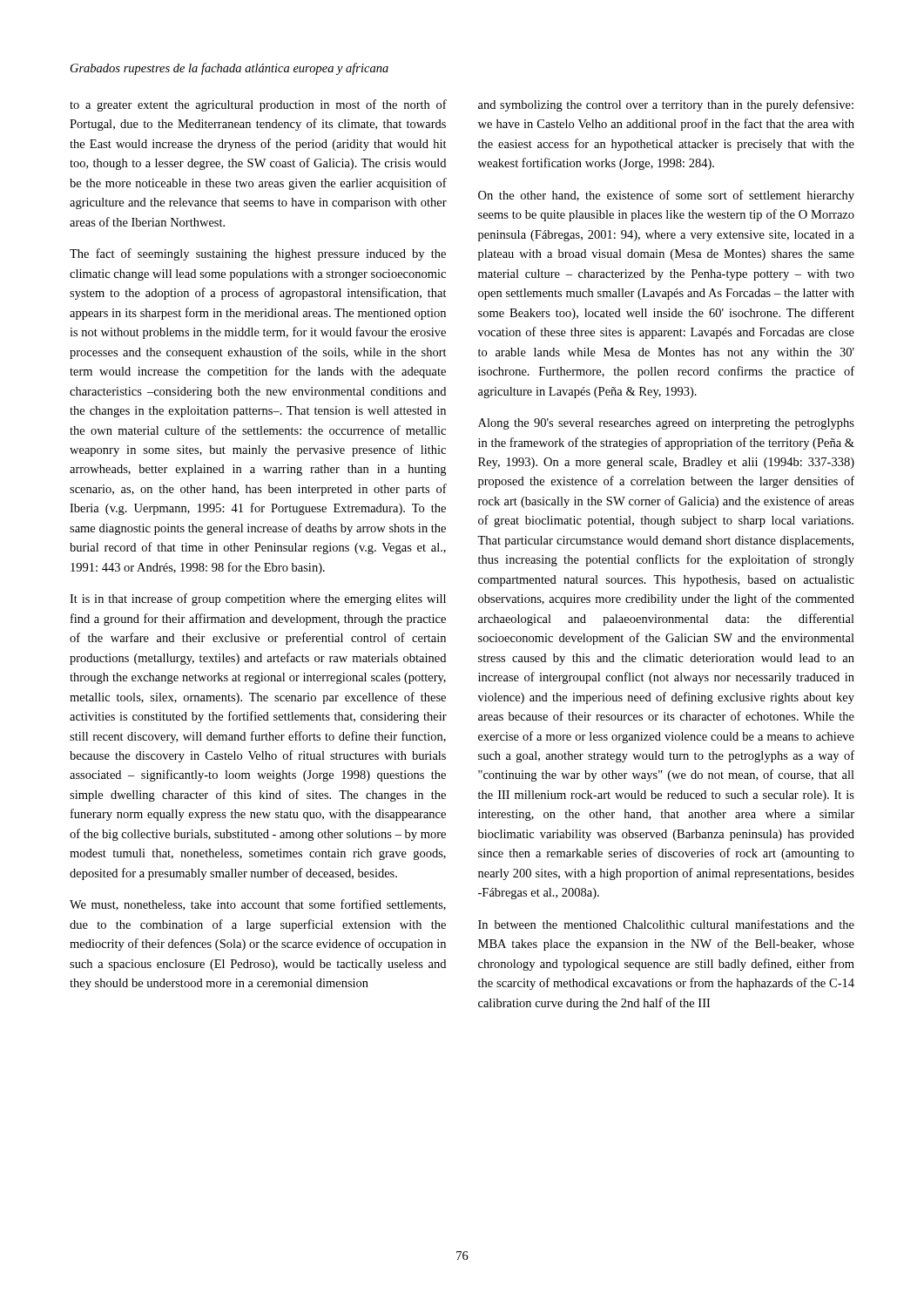The width and height of the screenshot is (924, 1307).
Task: Find the text starting "and symbolizing the control over"
Action: tap(666, 134)
